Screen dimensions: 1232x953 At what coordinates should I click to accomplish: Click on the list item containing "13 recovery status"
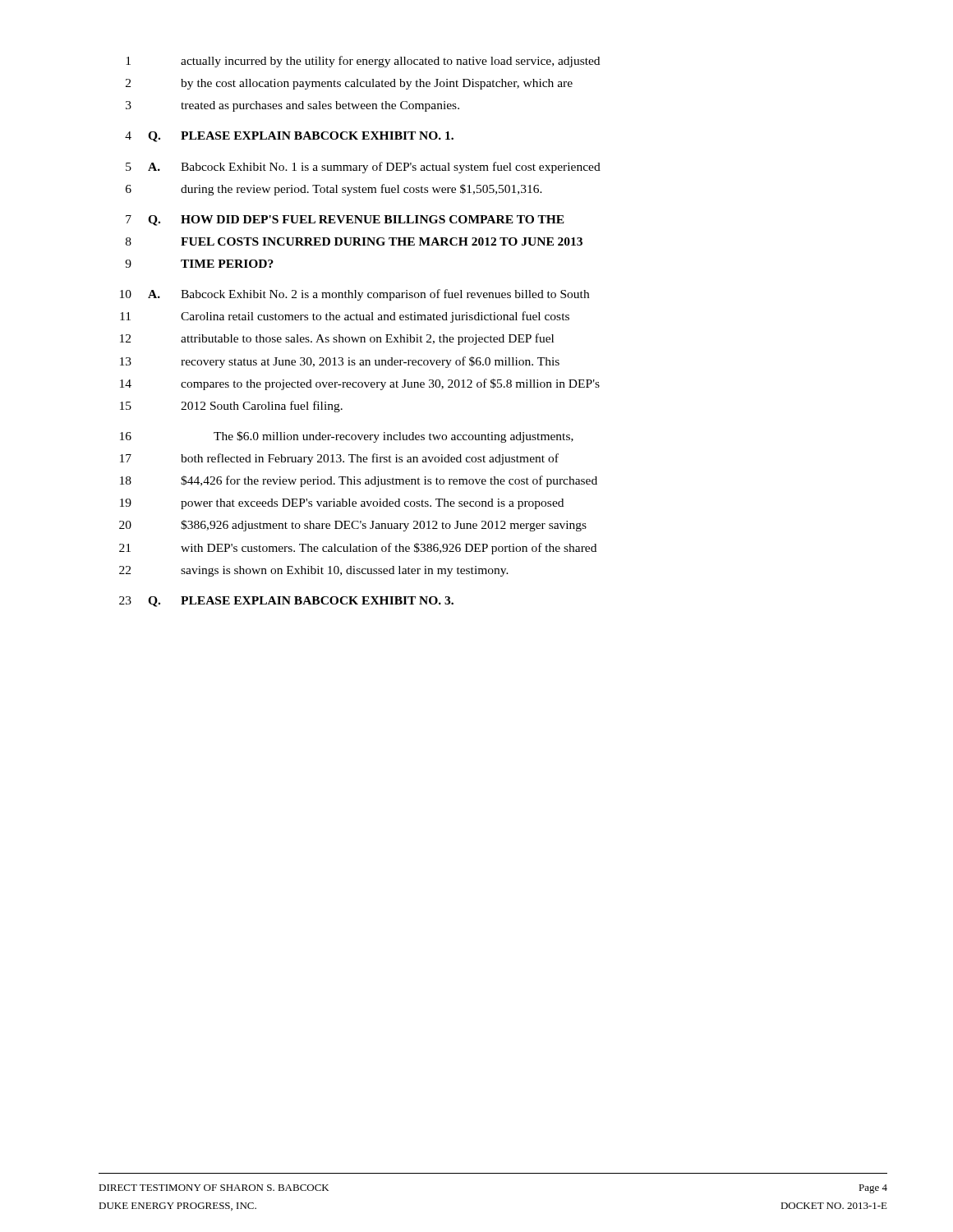click(493, 361)
